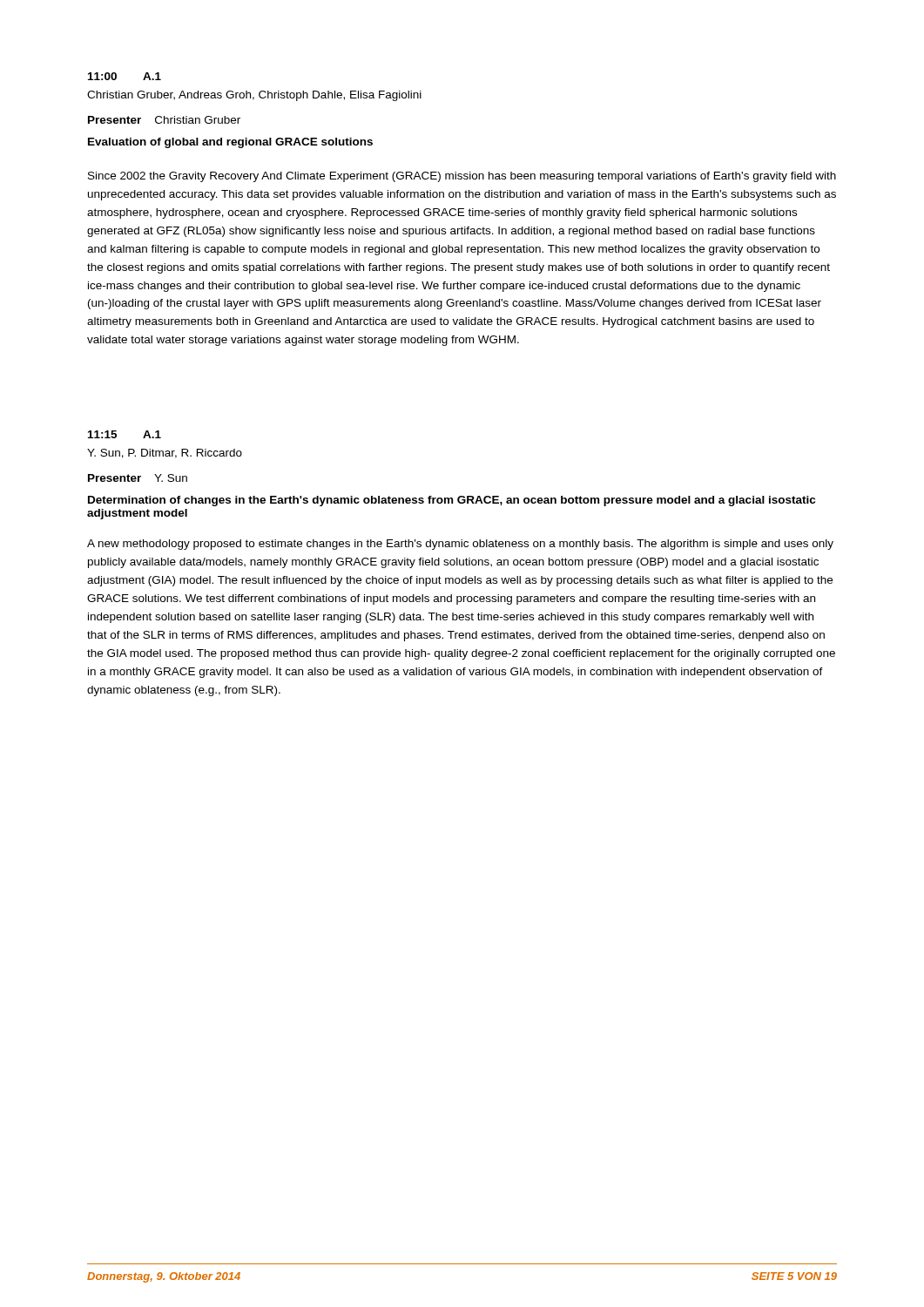
Task: Where does it say "11:00 A.1"?
Action: [x=124, y=76]
